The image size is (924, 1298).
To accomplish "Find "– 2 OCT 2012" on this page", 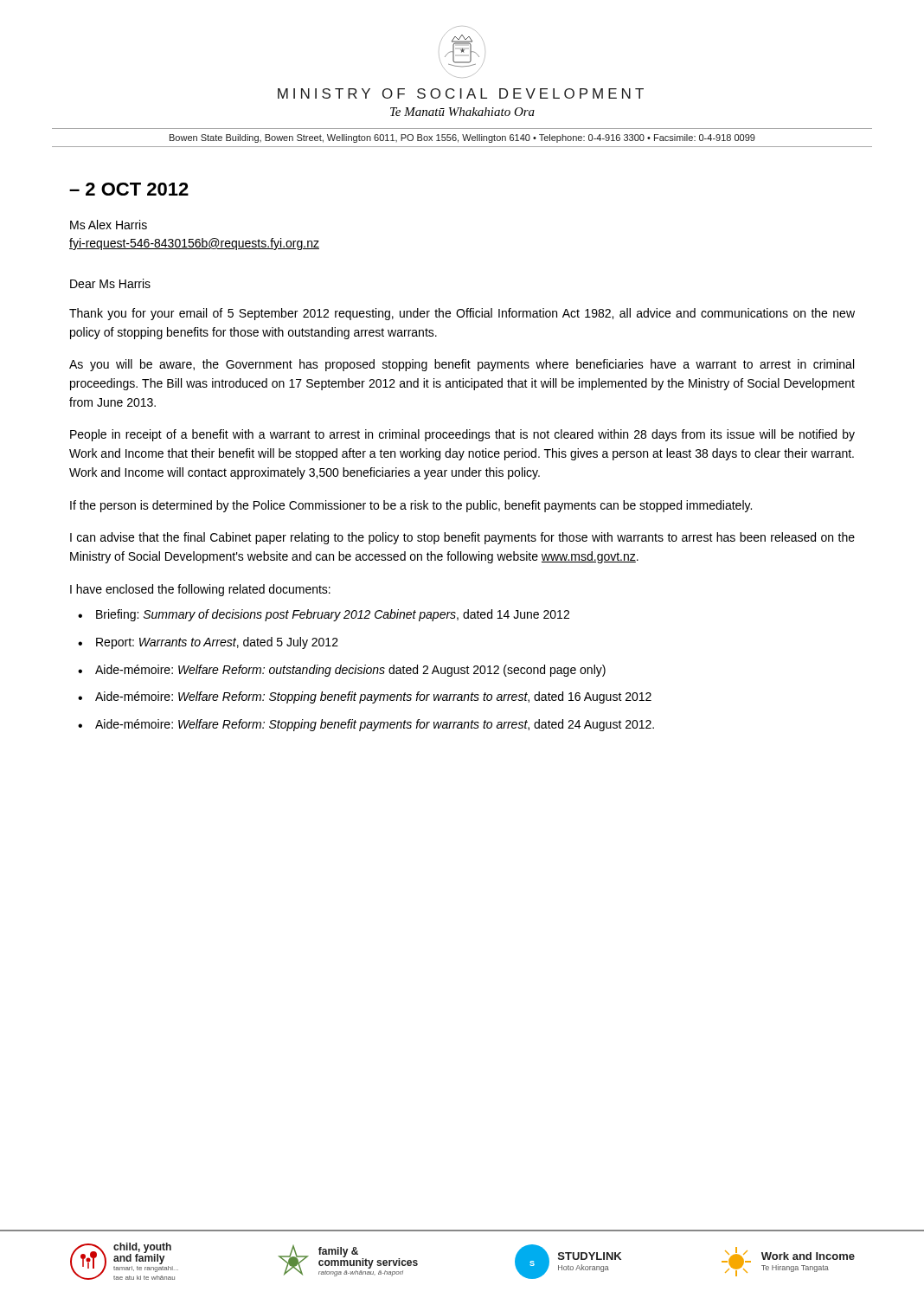I will click(x=129, y=189).
